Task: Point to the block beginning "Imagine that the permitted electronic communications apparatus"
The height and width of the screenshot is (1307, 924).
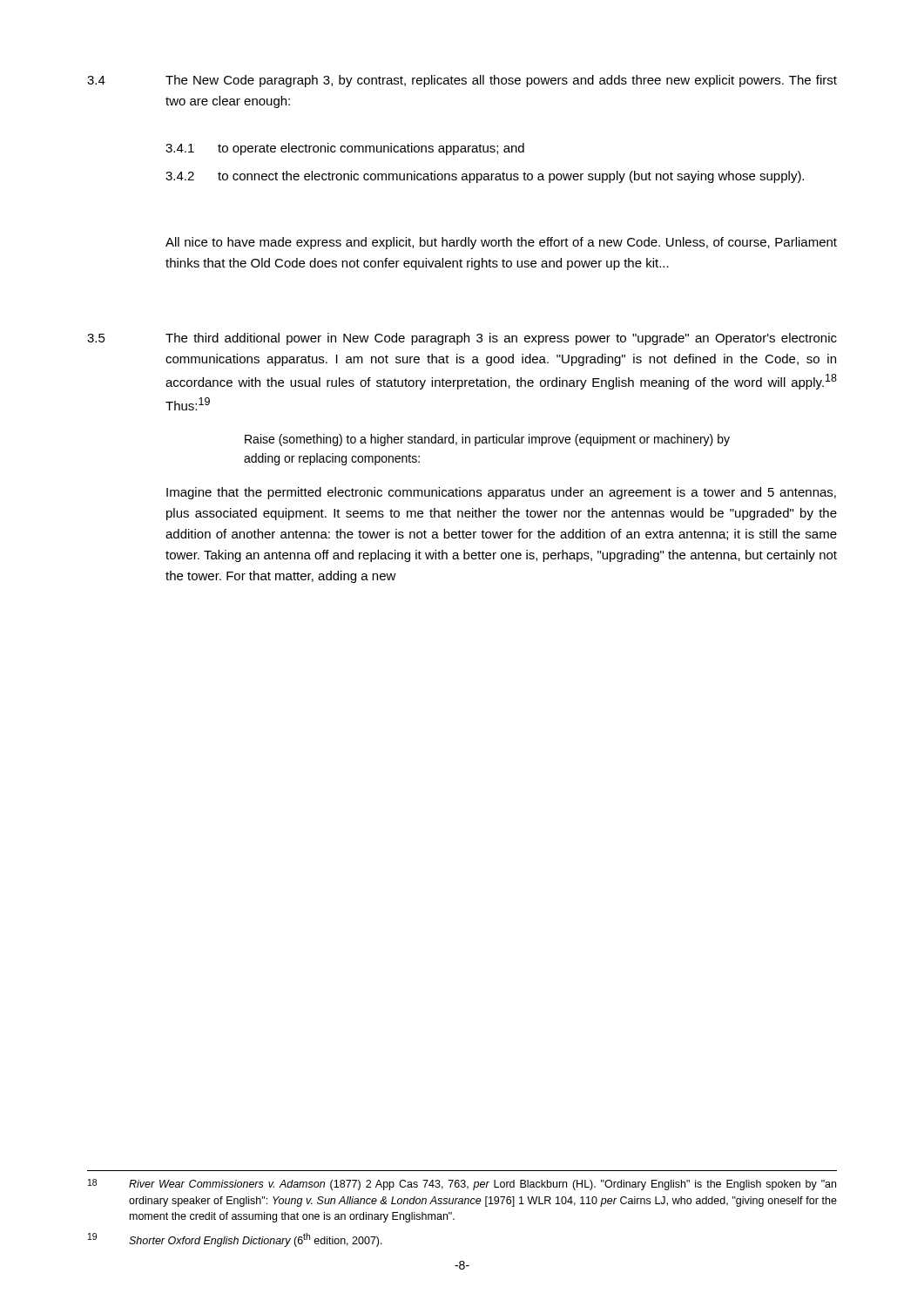Action: point(501,534)
